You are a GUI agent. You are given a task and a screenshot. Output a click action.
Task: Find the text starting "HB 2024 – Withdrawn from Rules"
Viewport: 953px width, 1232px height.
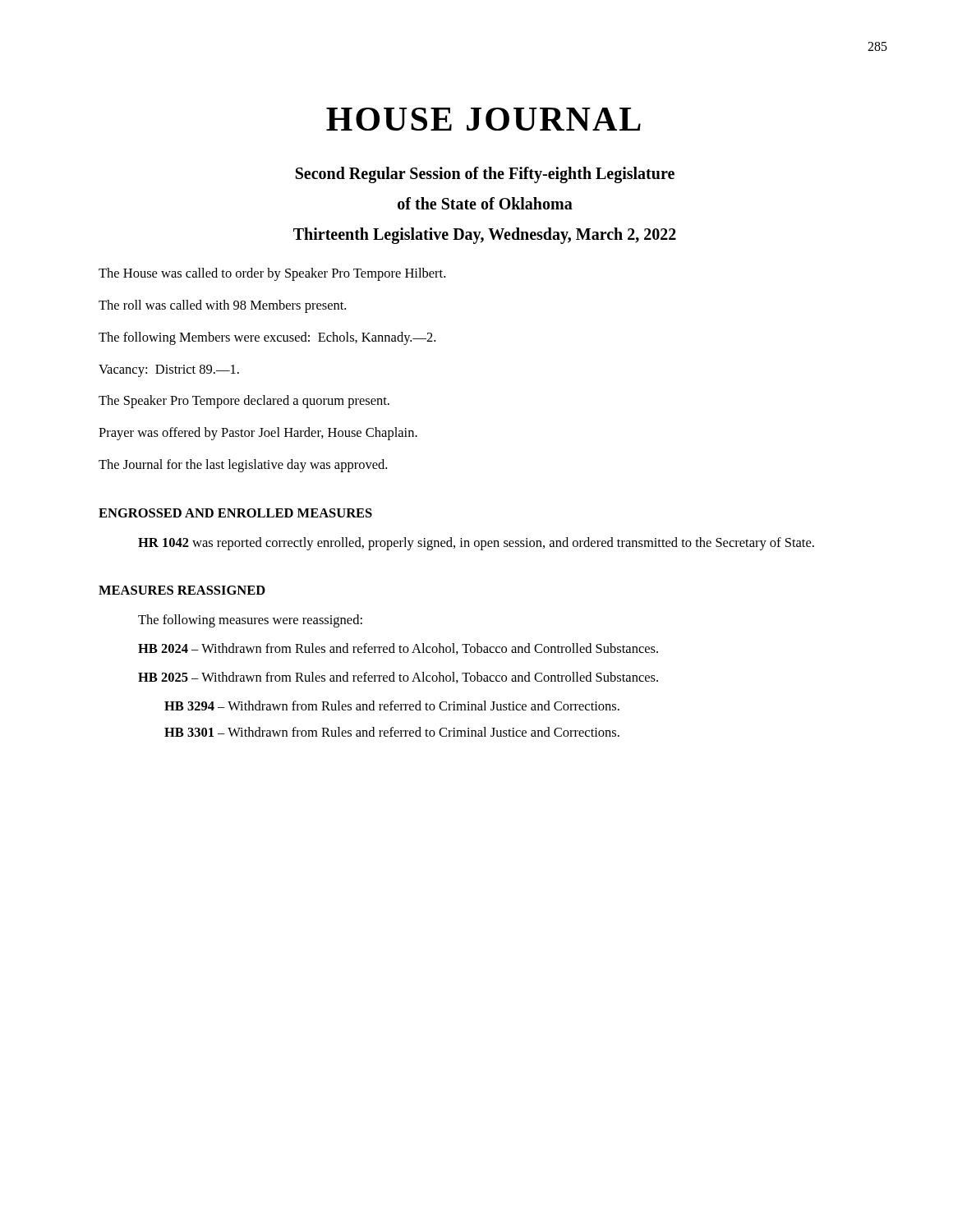pos(398,649)
